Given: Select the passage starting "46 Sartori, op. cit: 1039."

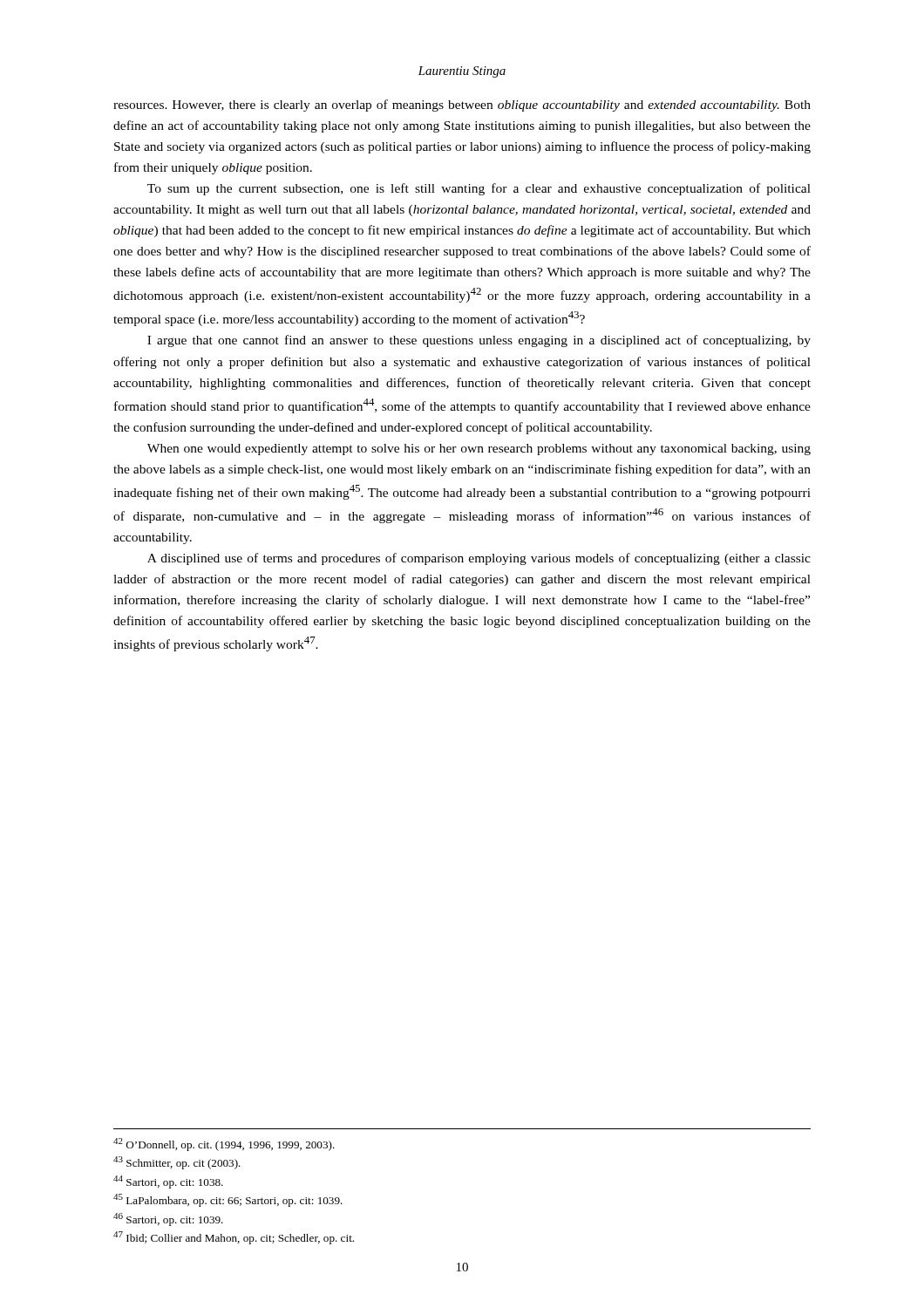Looking at the screenshot, I should 168,1218.
